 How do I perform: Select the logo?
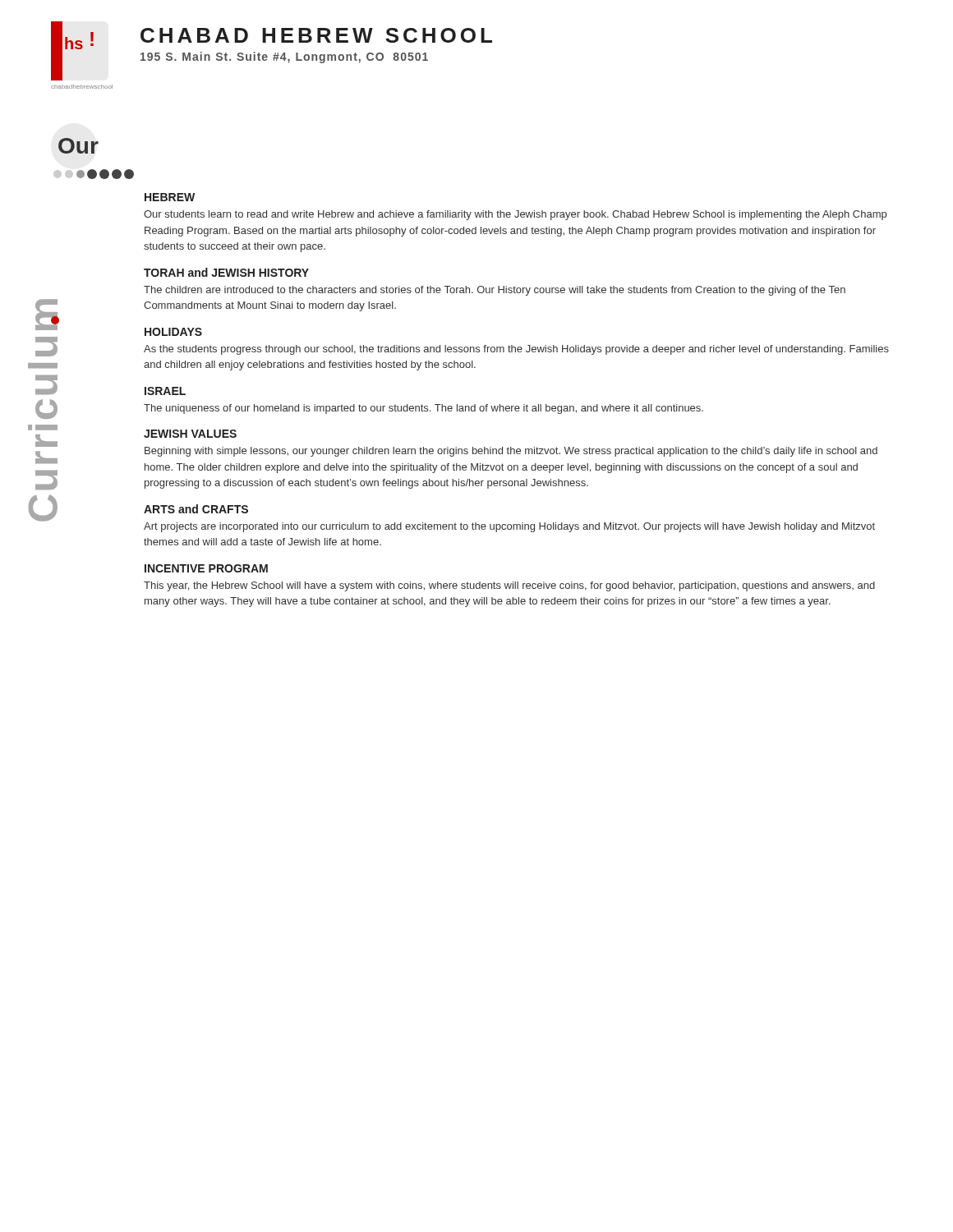click(94, 53)
